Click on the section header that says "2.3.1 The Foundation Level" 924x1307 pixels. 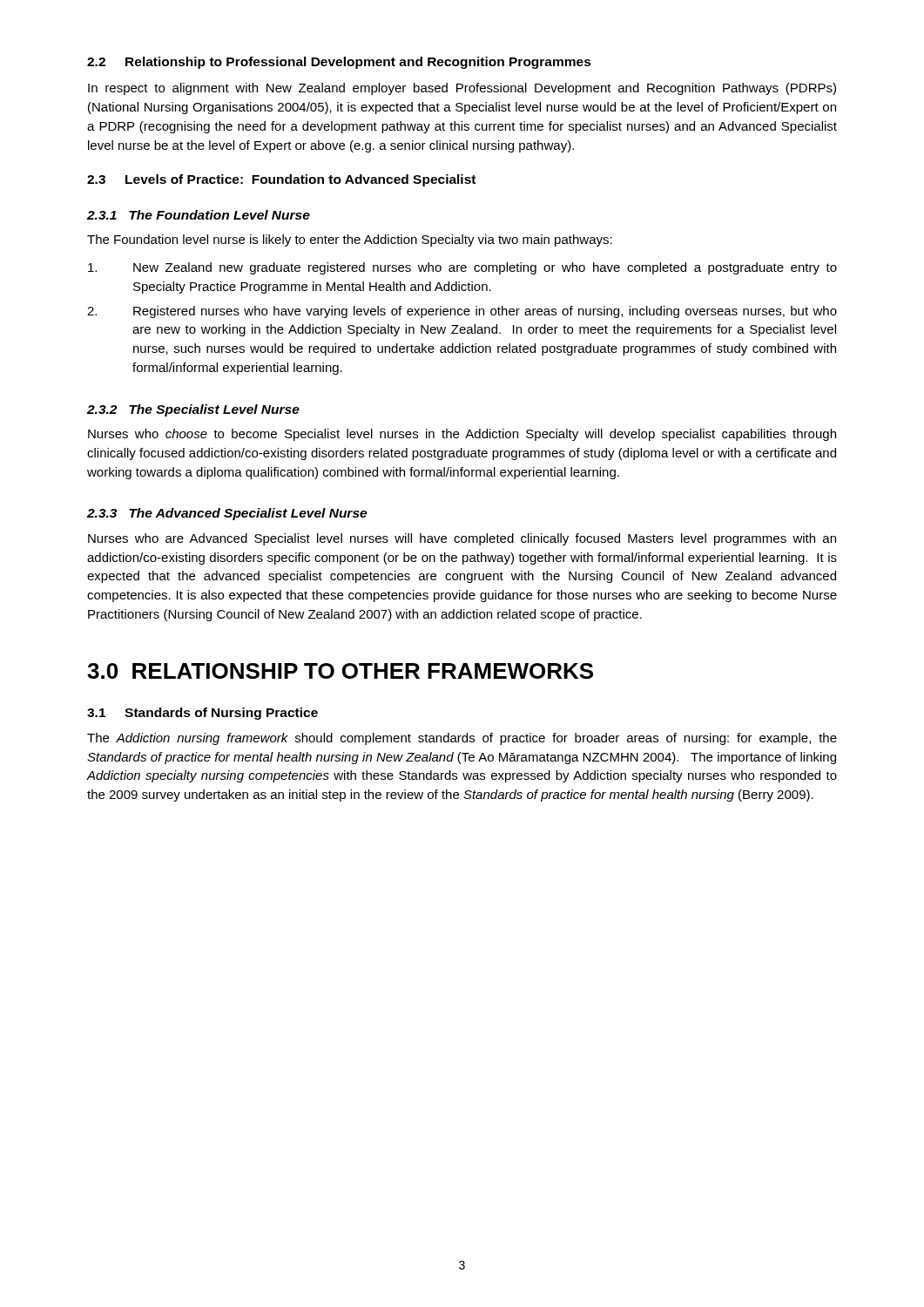point(199,215)
